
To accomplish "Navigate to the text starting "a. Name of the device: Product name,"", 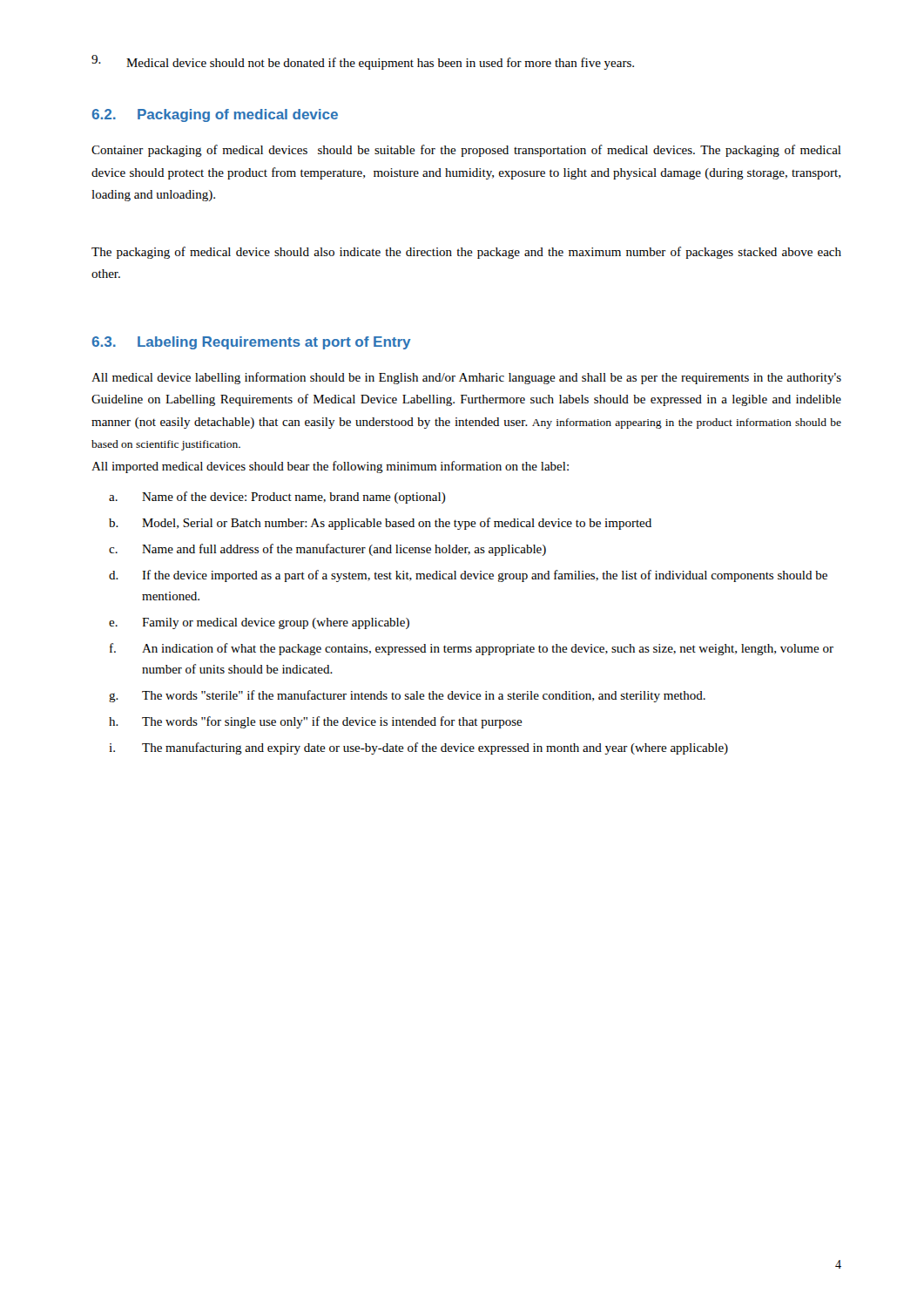I will [277, 498].
